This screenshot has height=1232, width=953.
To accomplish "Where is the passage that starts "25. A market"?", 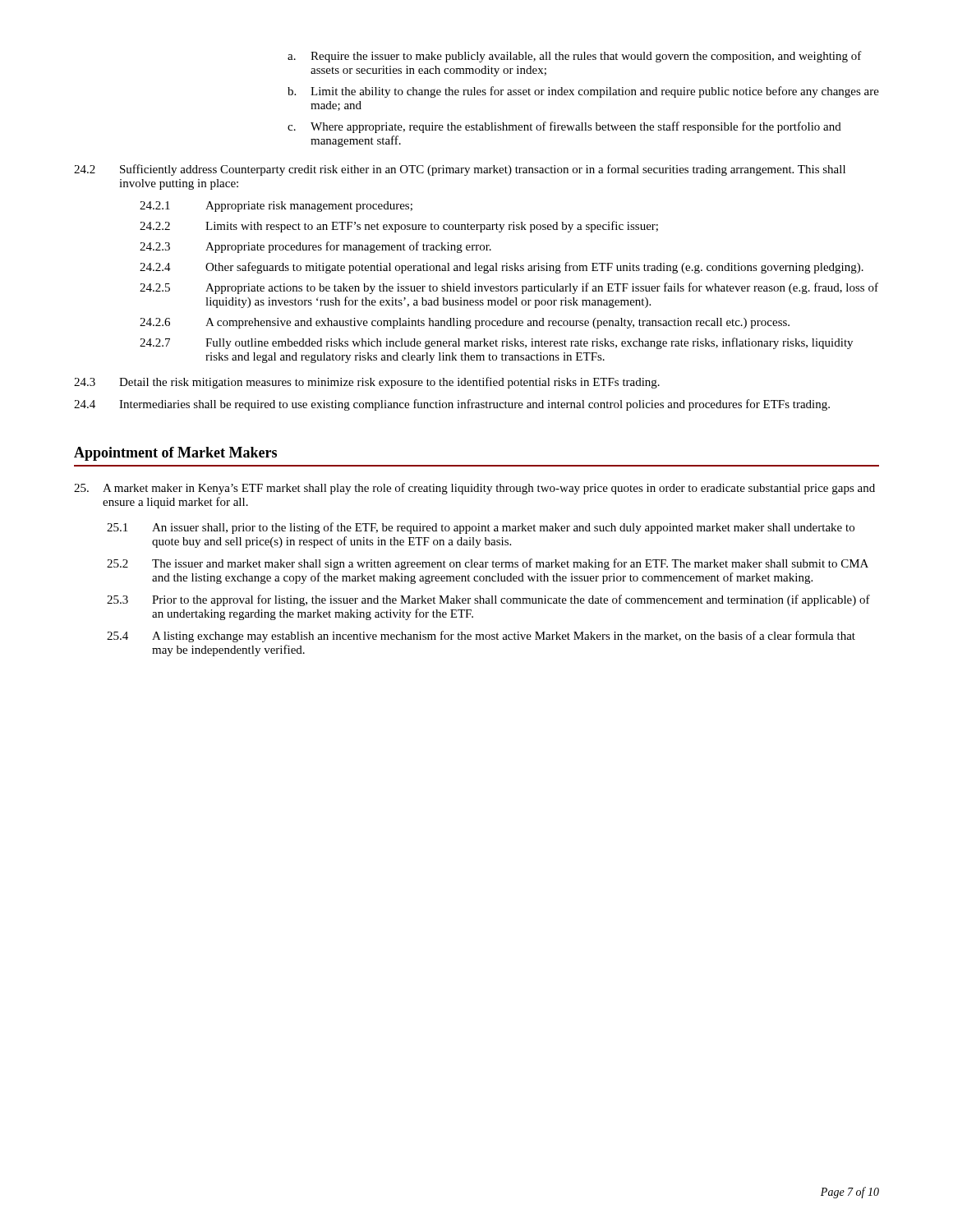I will pos(476,495).
